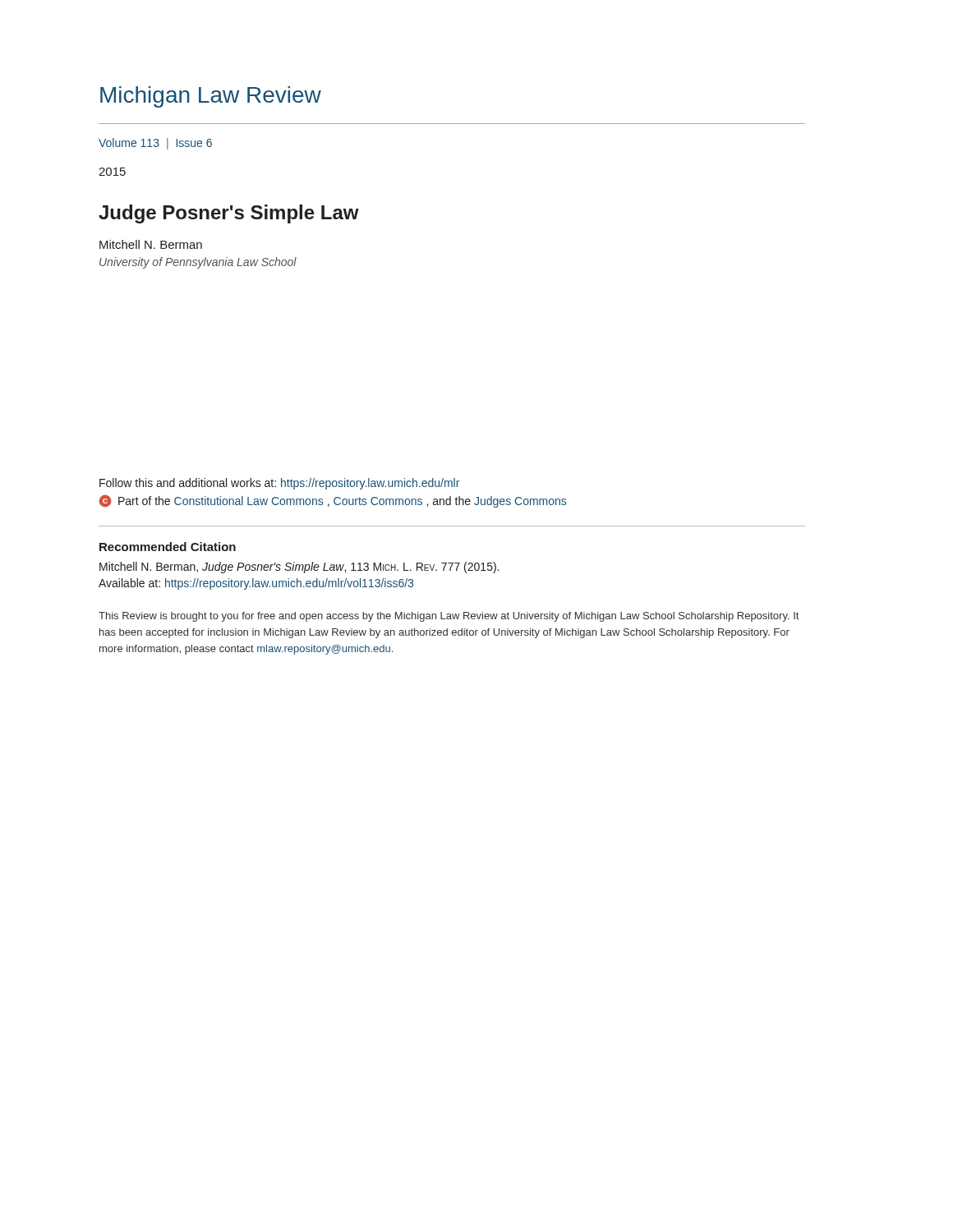Find the text starting "Mitchell N. Berman, Judge Posner's Simple Law,"
This screenshot has width=953, height=1232.
coord(299,567)
